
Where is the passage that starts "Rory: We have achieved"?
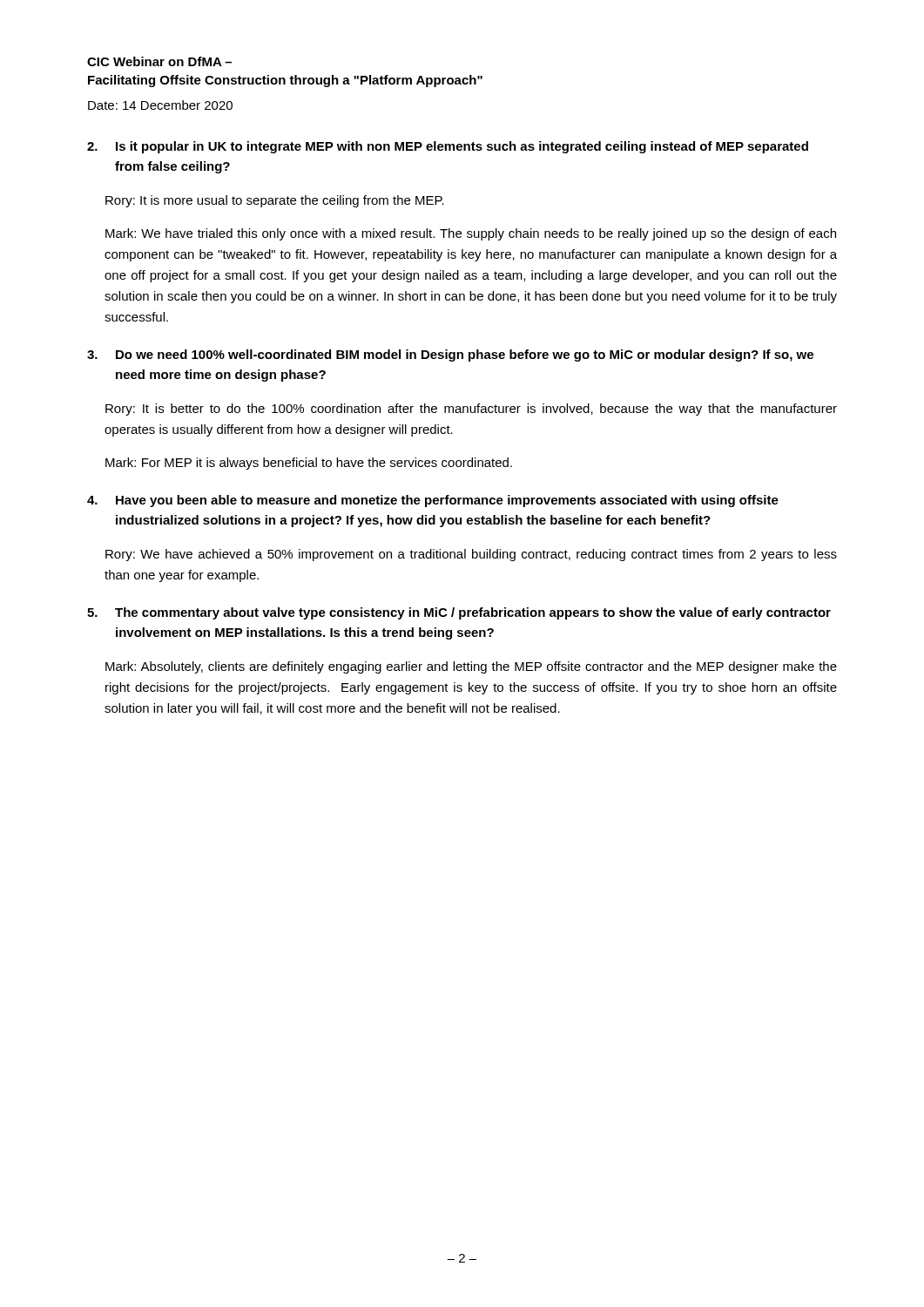click(471, 564)
